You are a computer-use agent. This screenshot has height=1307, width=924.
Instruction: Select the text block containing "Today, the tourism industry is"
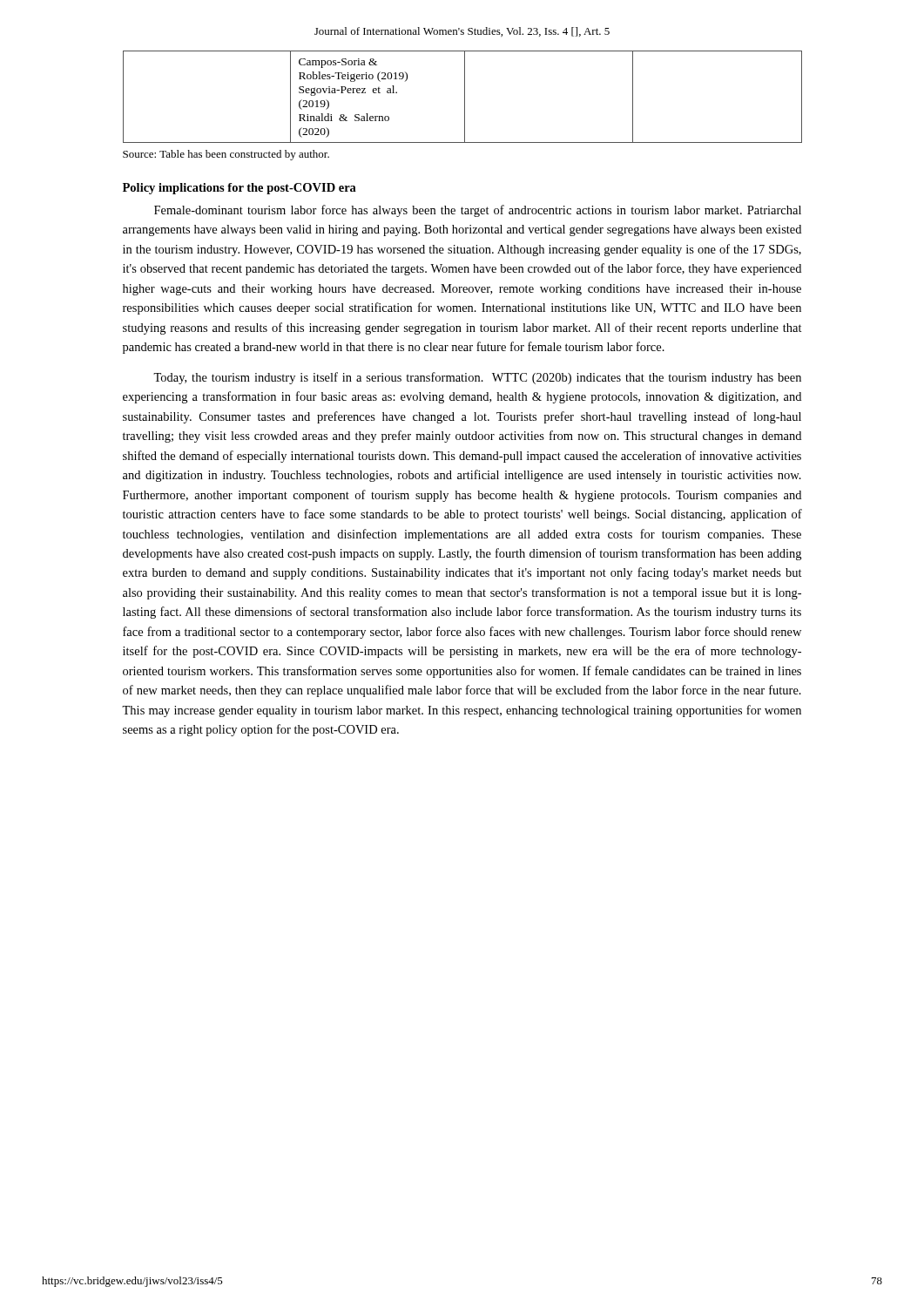(x=462, y=553)
